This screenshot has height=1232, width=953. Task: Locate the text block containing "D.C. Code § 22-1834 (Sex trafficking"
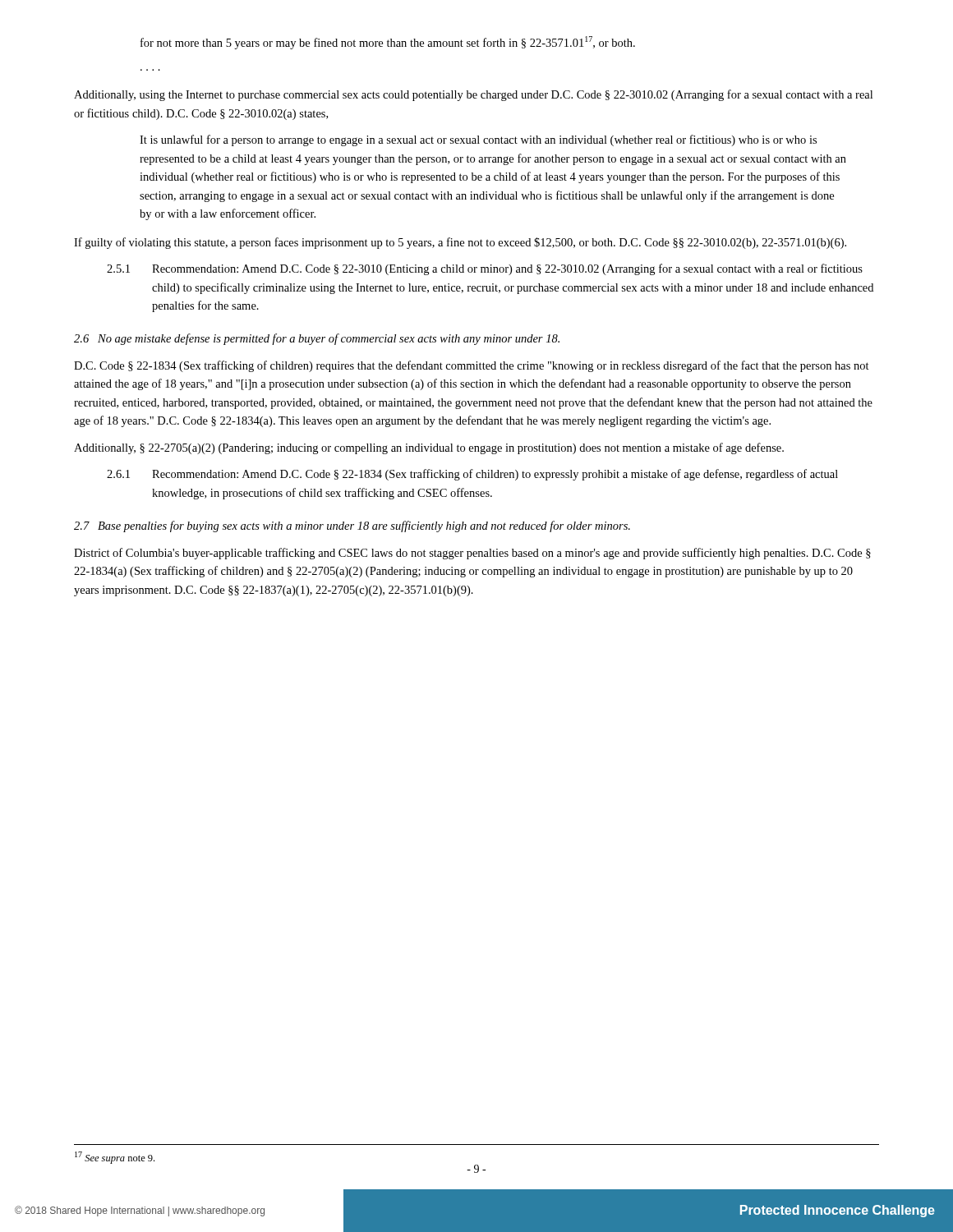point(473,393)
